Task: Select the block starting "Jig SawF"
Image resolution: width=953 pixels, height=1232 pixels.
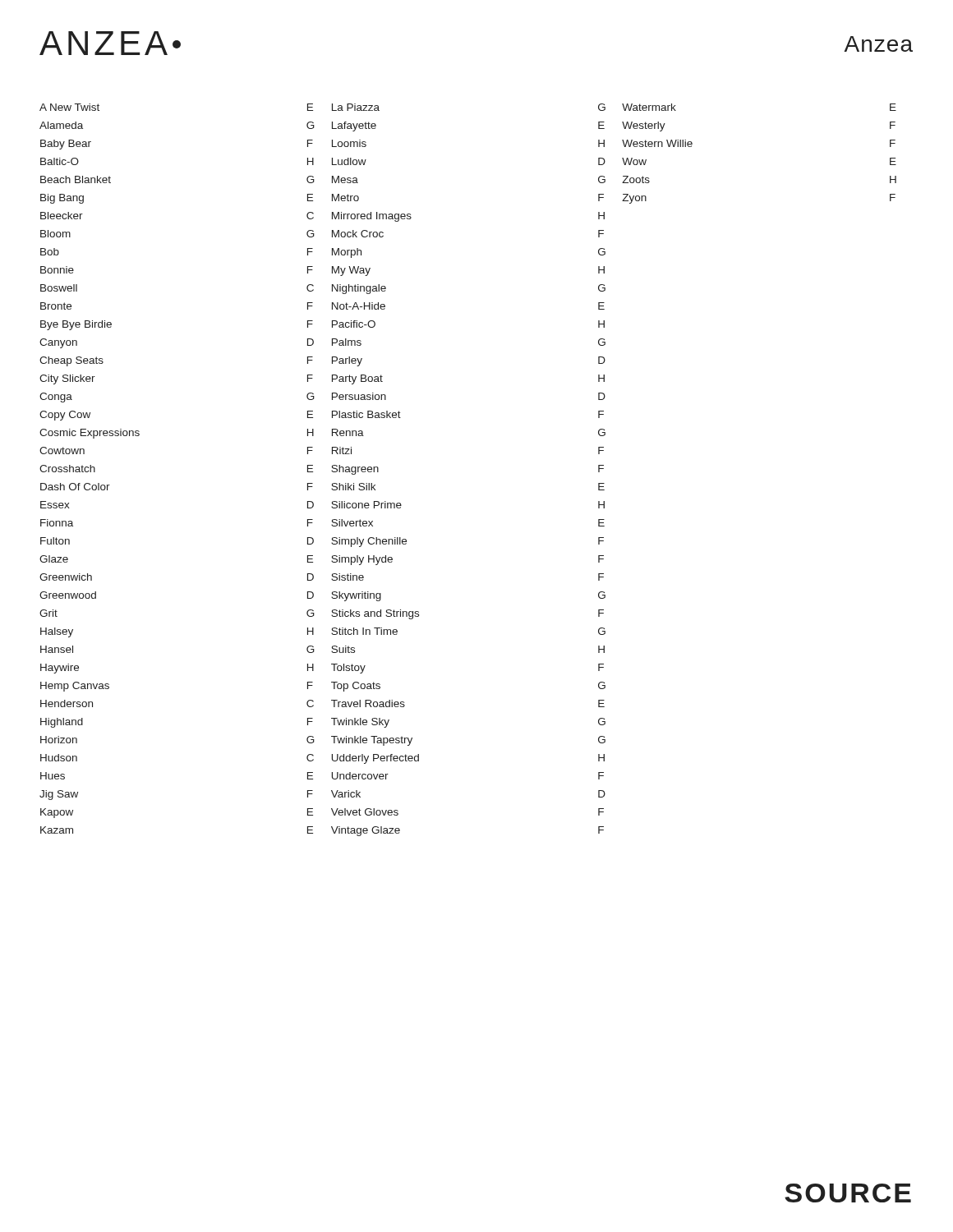Action: click(51, 796)
